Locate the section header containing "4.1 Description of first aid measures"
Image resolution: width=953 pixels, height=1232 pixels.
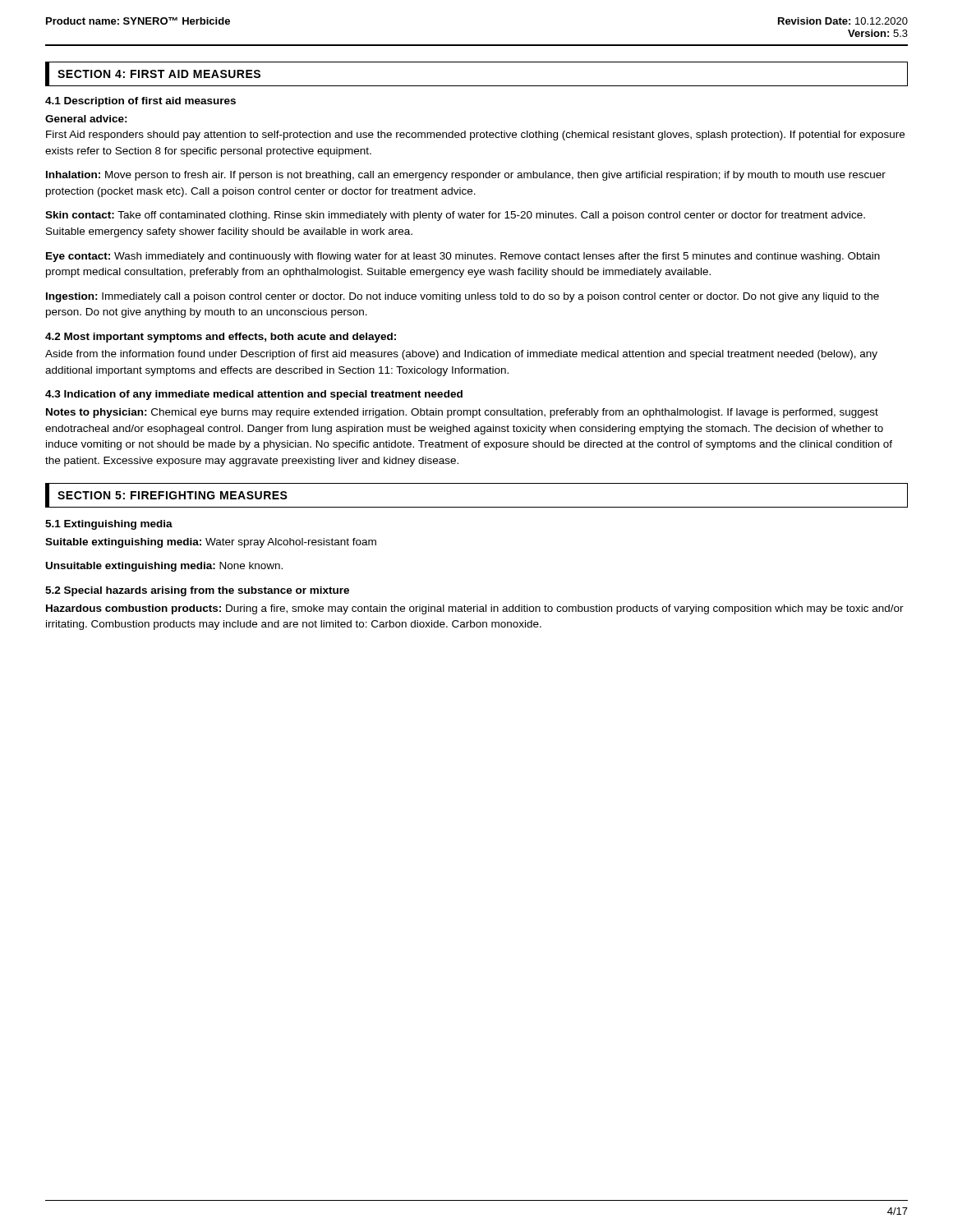click(x=141, y=101)
